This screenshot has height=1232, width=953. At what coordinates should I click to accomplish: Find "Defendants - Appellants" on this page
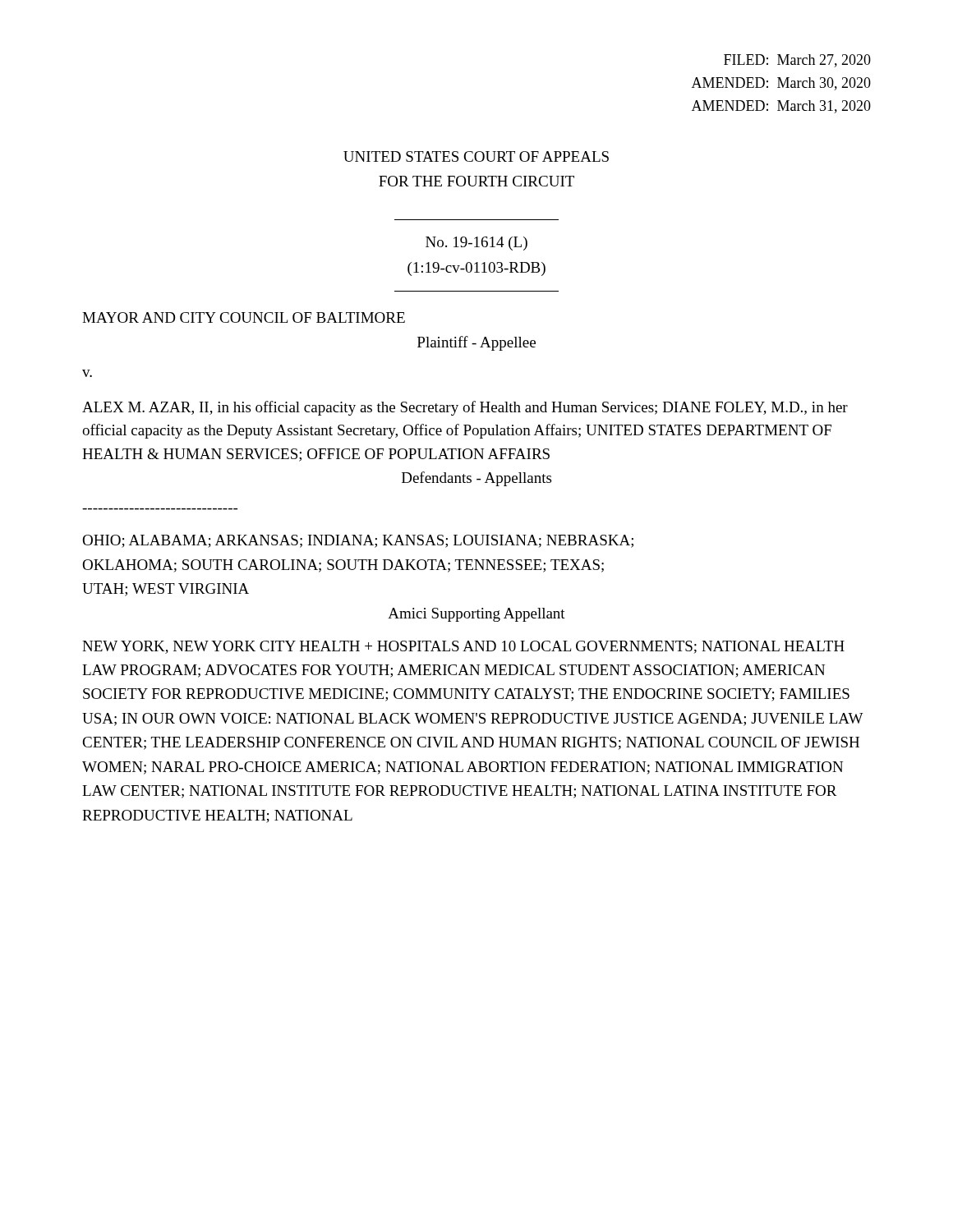click(x=476, y=478)
